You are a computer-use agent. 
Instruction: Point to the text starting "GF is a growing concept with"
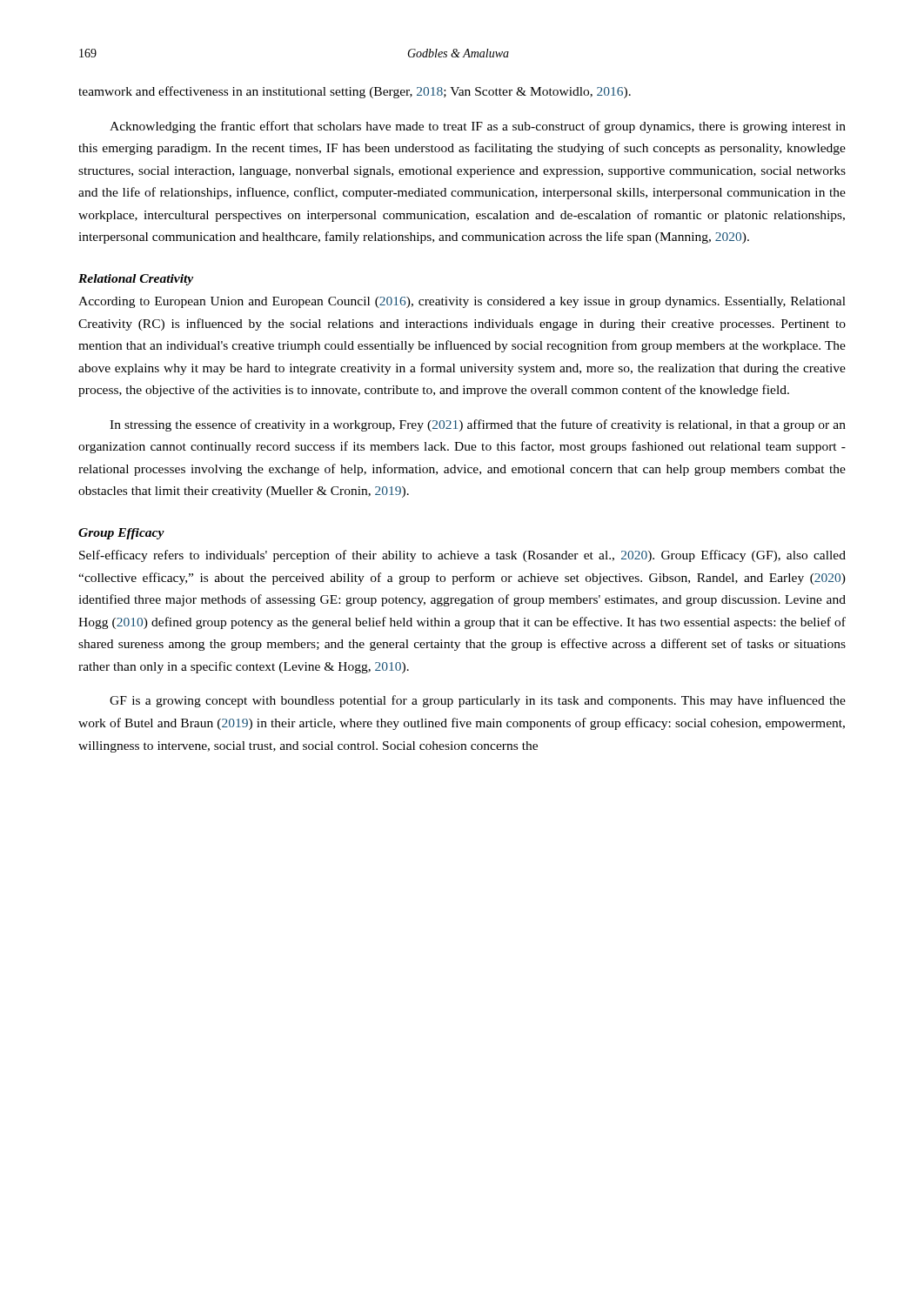point(462,723)
